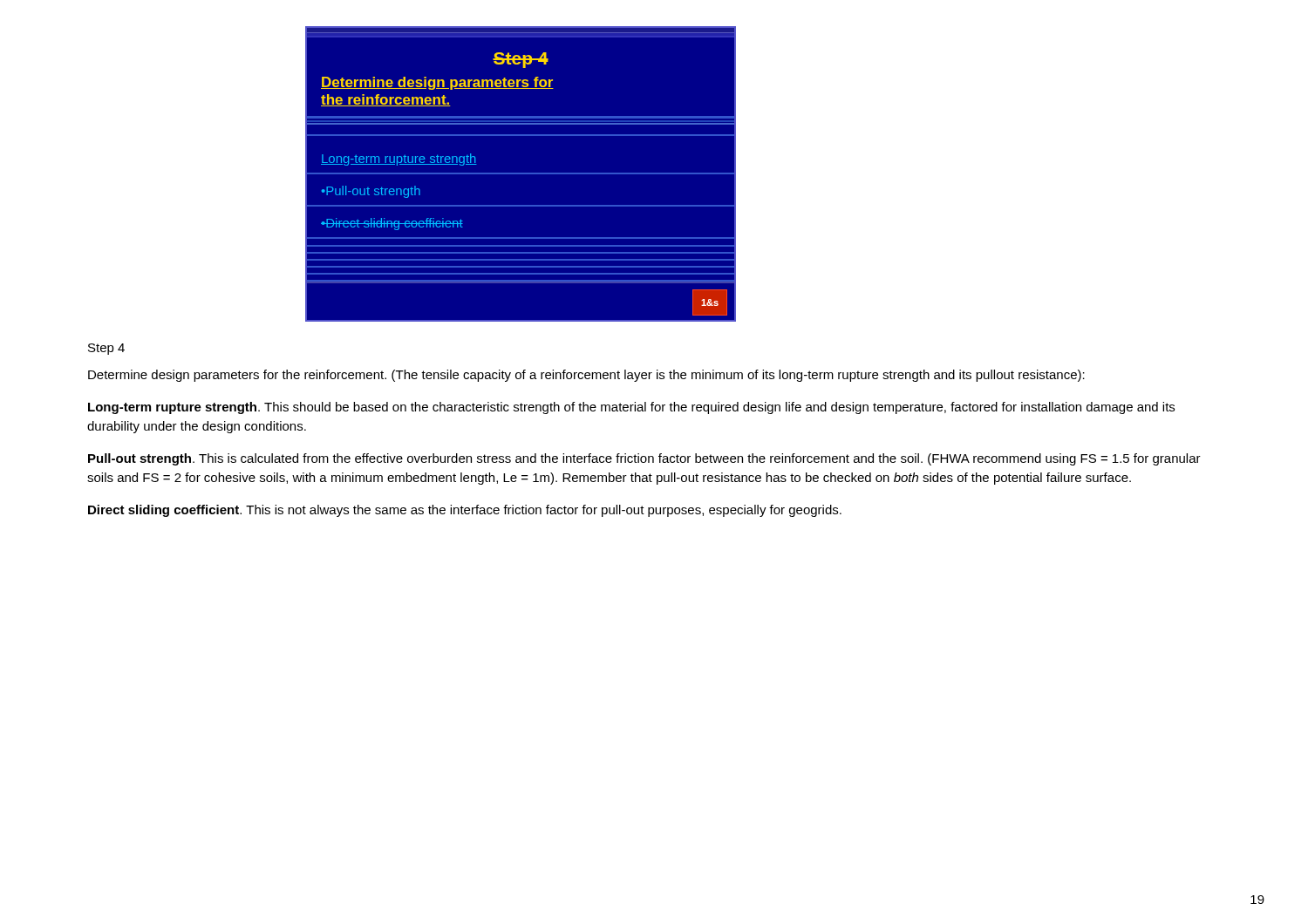Find the text block starting "Long-term rupture strength."
This screenshot has width=1308, height=924.
point(631,416)
